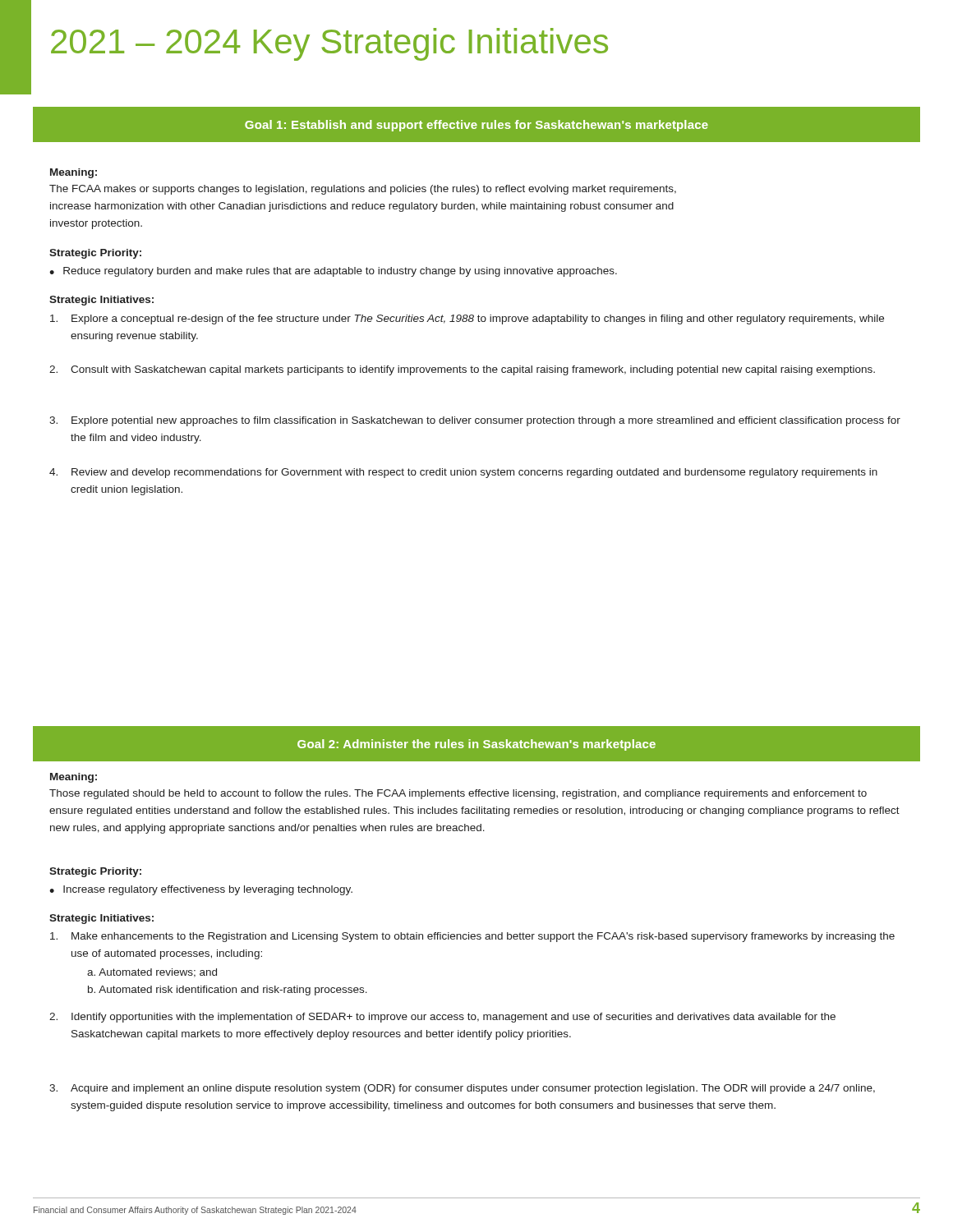Find "• Increase regulatory effectiveness by leveraging technology." on this page
953x1232 pixels.
click(x=201, y=890)
